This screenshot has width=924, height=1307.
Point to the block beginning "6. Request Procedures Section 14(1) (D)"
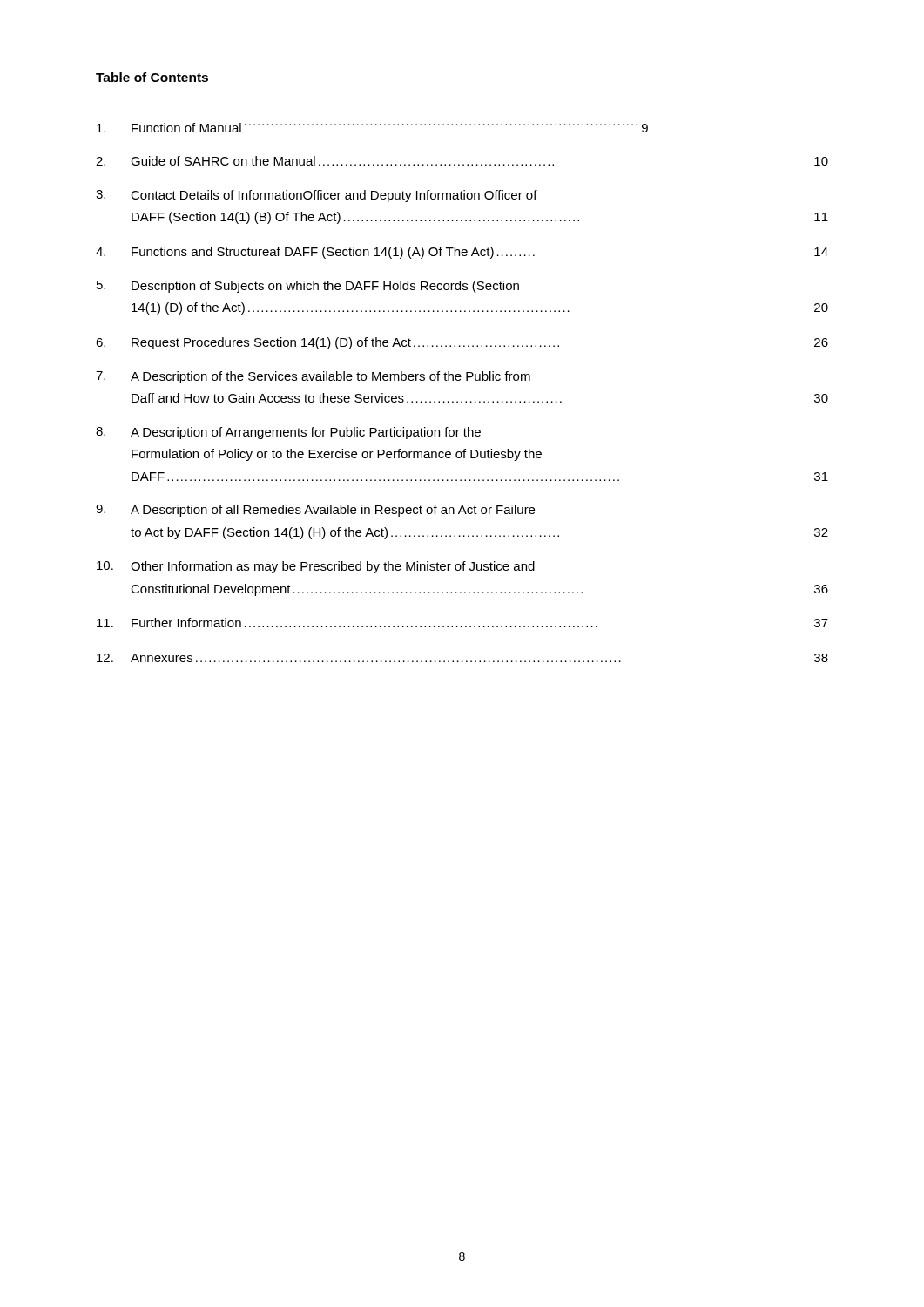(x=462, y=342)
